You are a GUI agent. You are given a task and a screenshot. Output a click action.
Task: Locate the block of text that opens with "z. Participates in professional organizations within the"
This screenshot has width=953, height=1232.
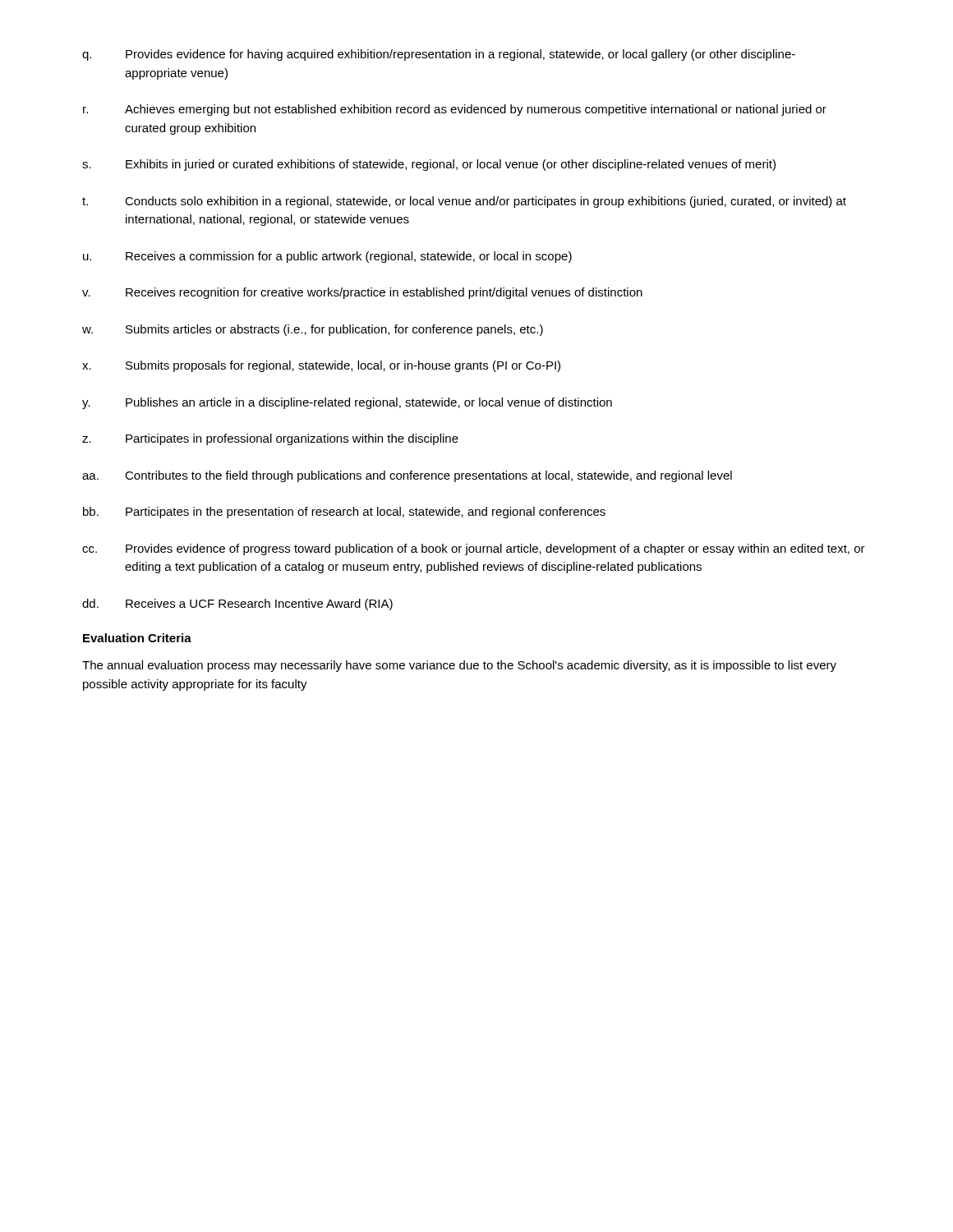coord(270,439)
